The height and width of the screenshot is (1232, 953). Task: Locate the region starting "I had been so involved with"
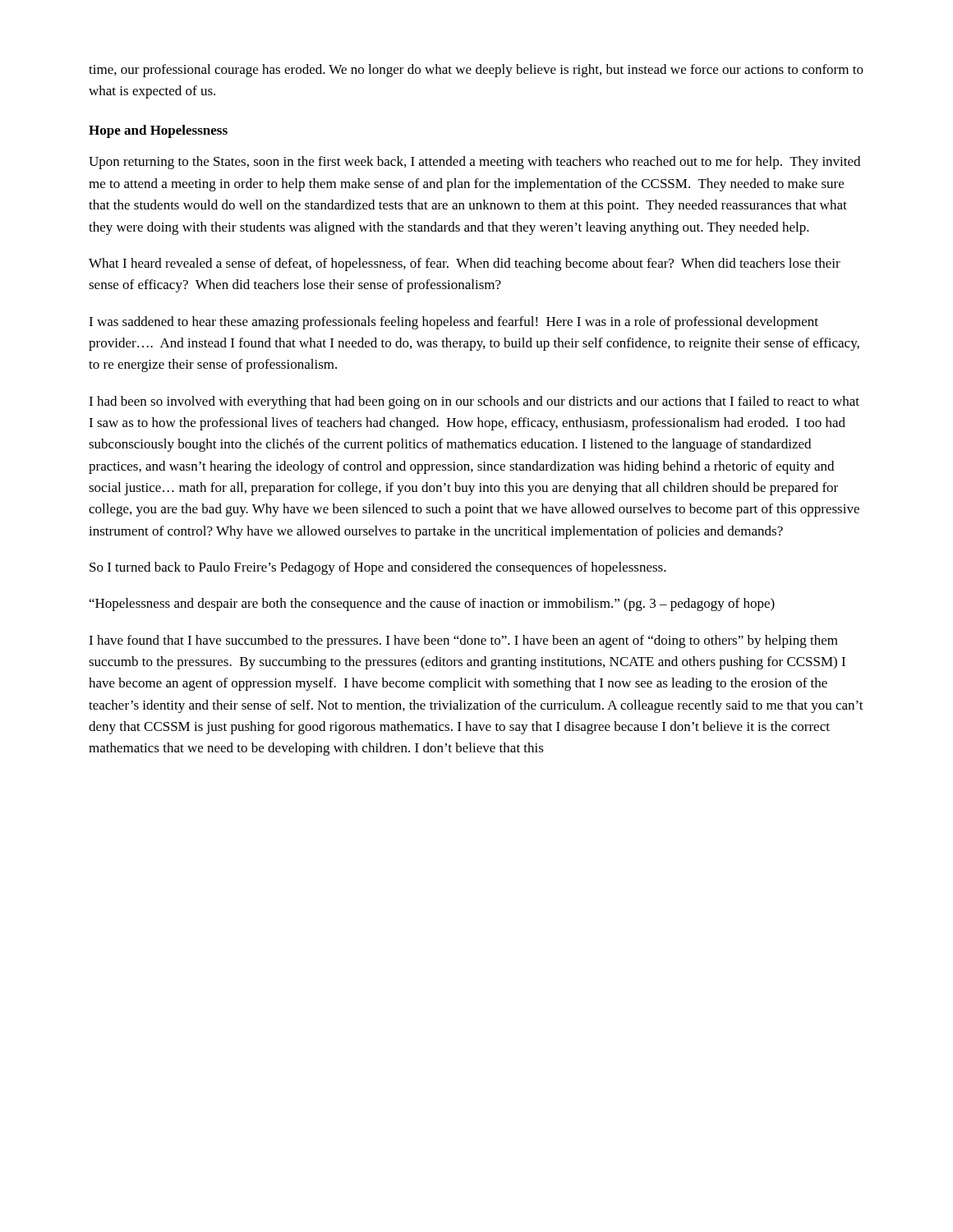click(474, 466)
